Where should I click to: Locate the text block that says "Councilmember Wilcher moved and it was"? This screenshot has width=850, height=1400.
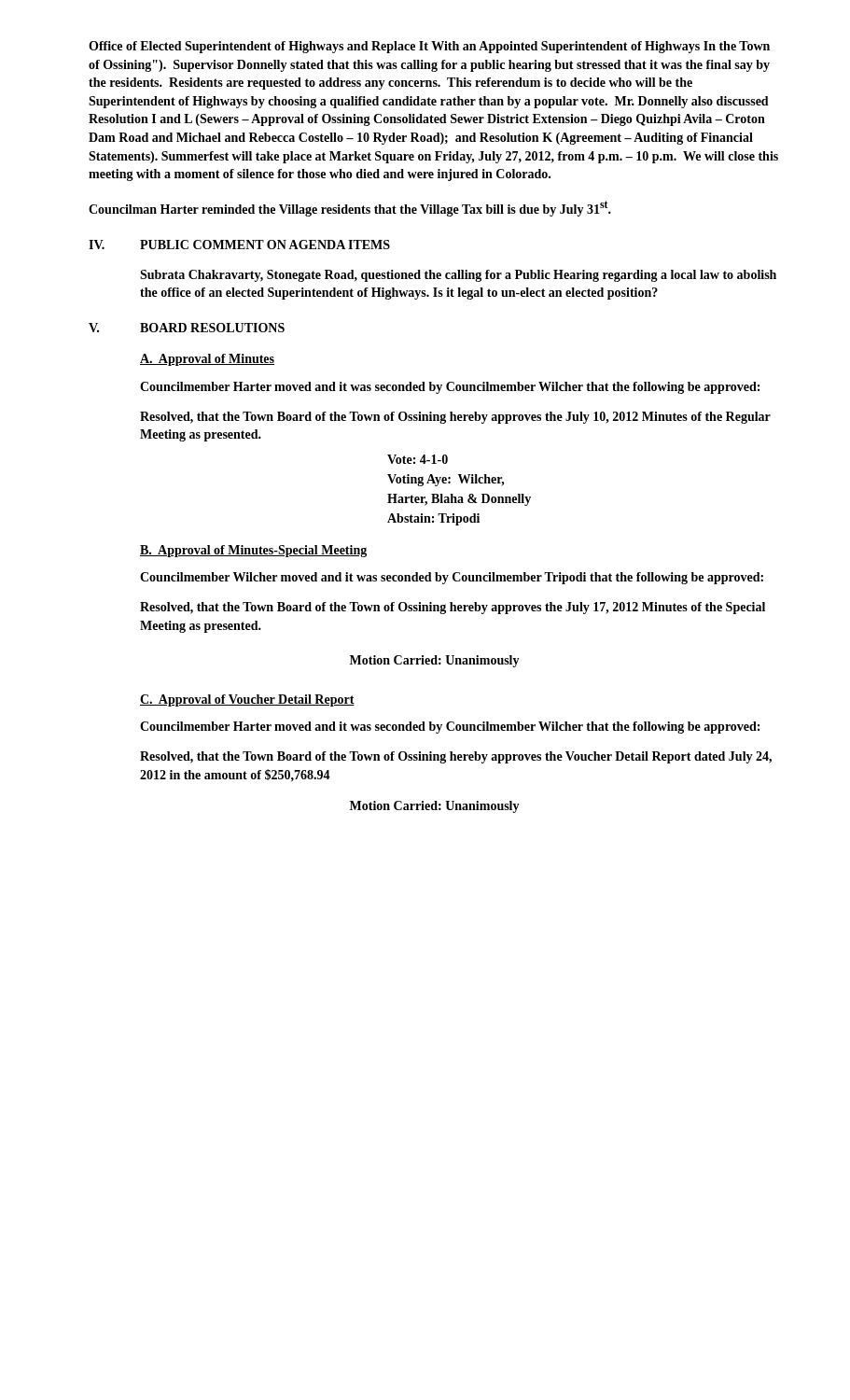[452, 578]
